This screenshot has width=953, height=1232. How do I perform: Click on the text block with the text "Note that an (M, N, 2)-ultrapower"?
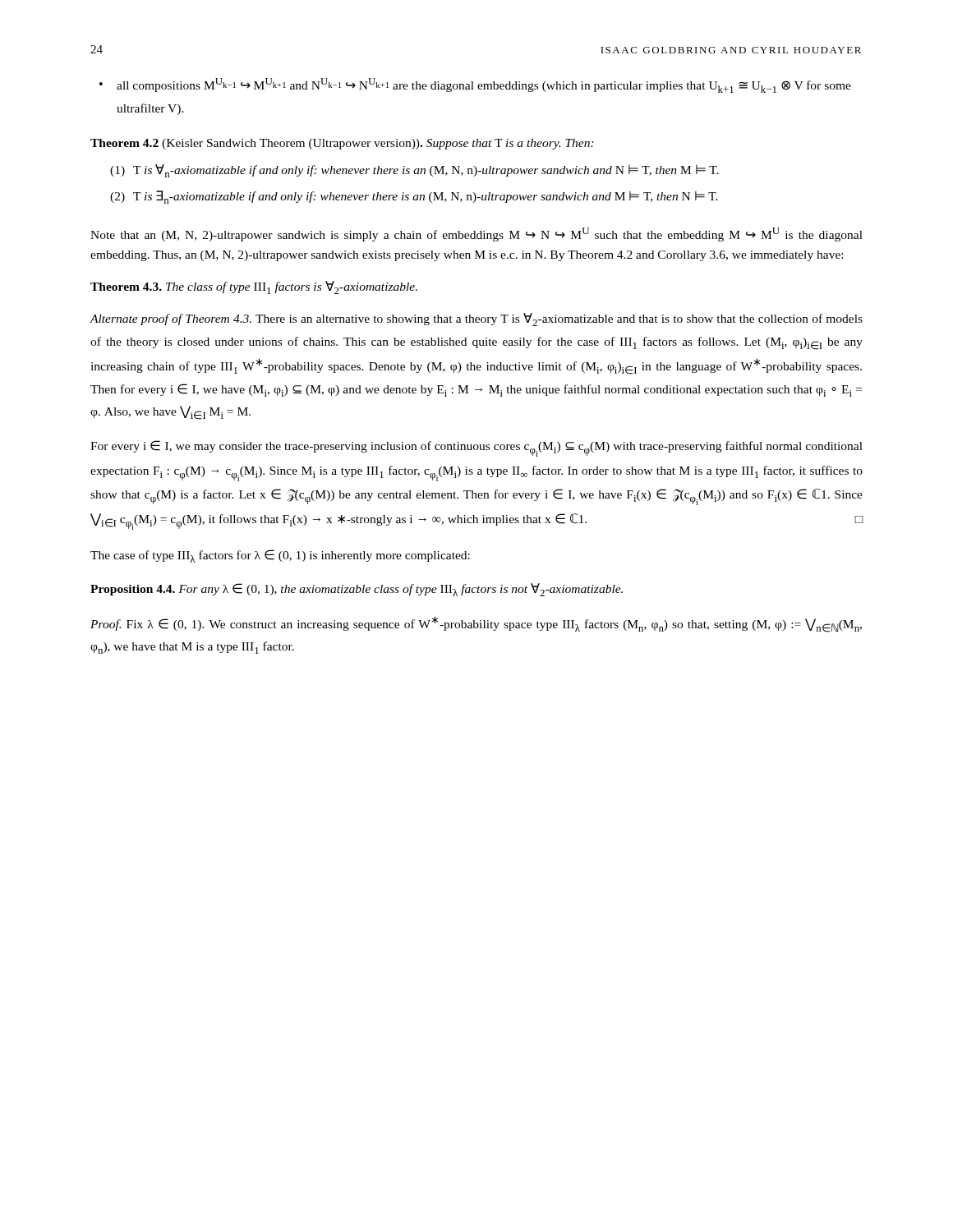[476, 243]
